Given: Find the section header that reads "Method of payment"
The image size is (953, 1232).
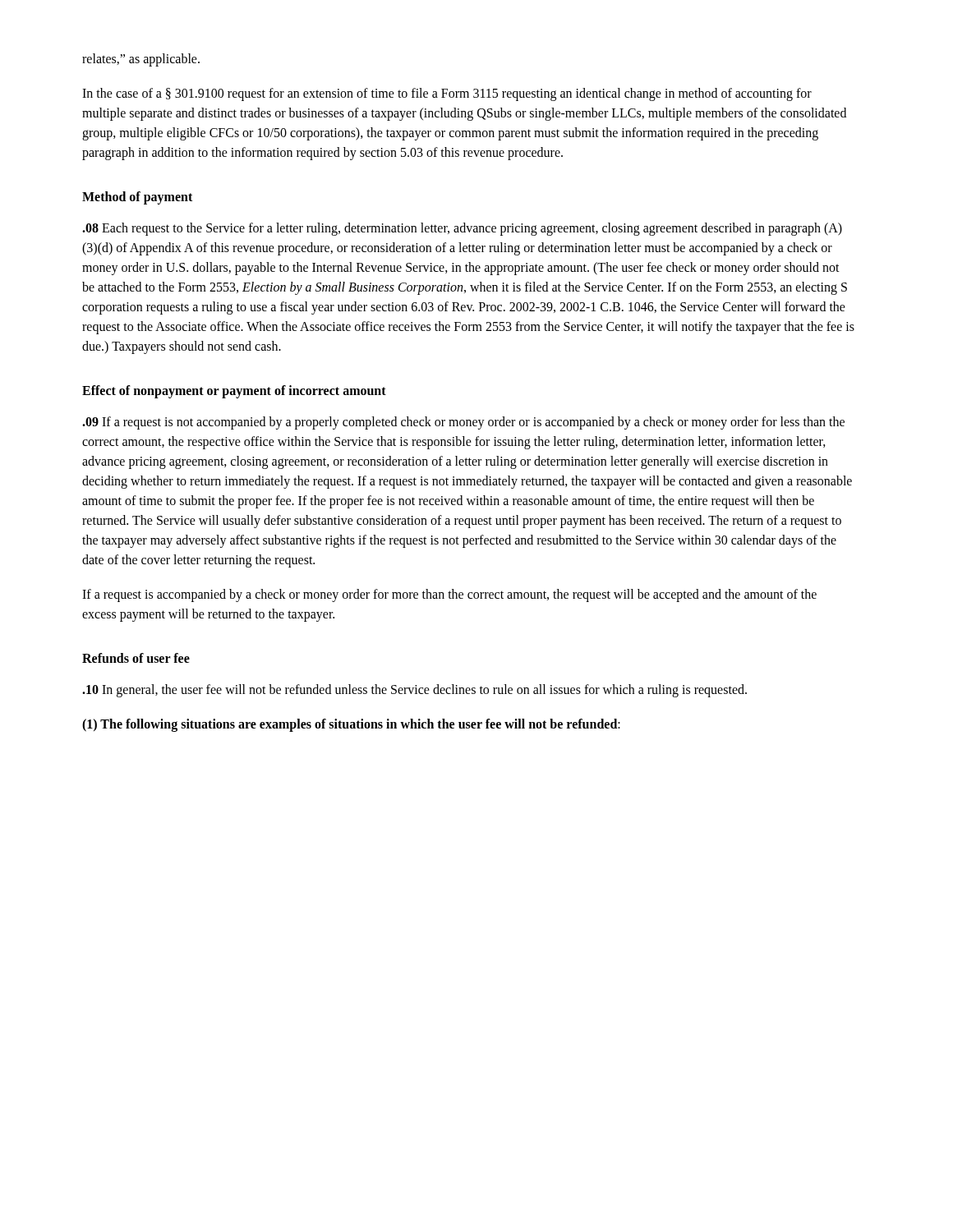Looking at the screenshot, I should [137, 197].
